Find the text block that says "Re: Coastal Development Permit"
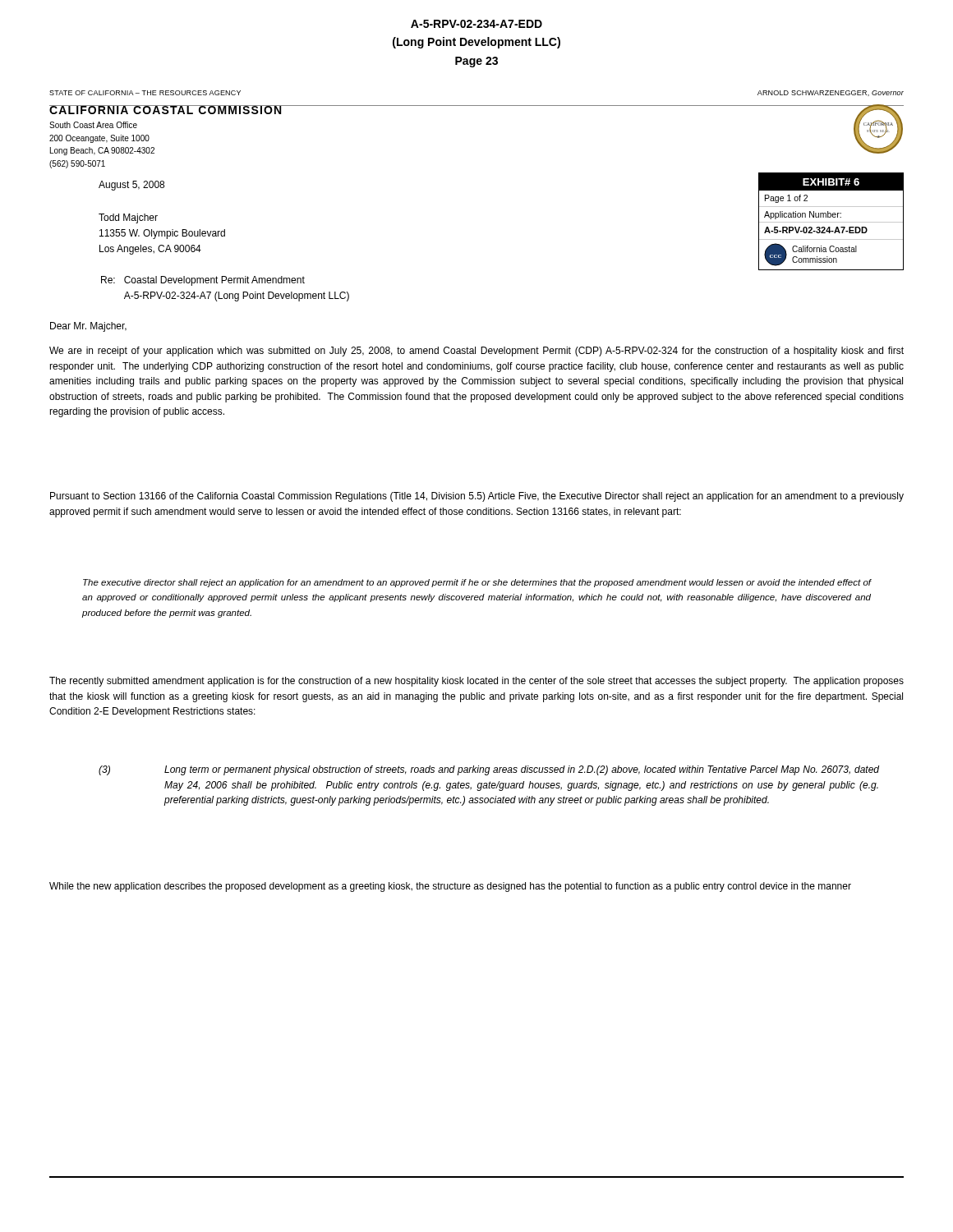The width and height of the screenshot is (953, 1232). pos(225,288)
